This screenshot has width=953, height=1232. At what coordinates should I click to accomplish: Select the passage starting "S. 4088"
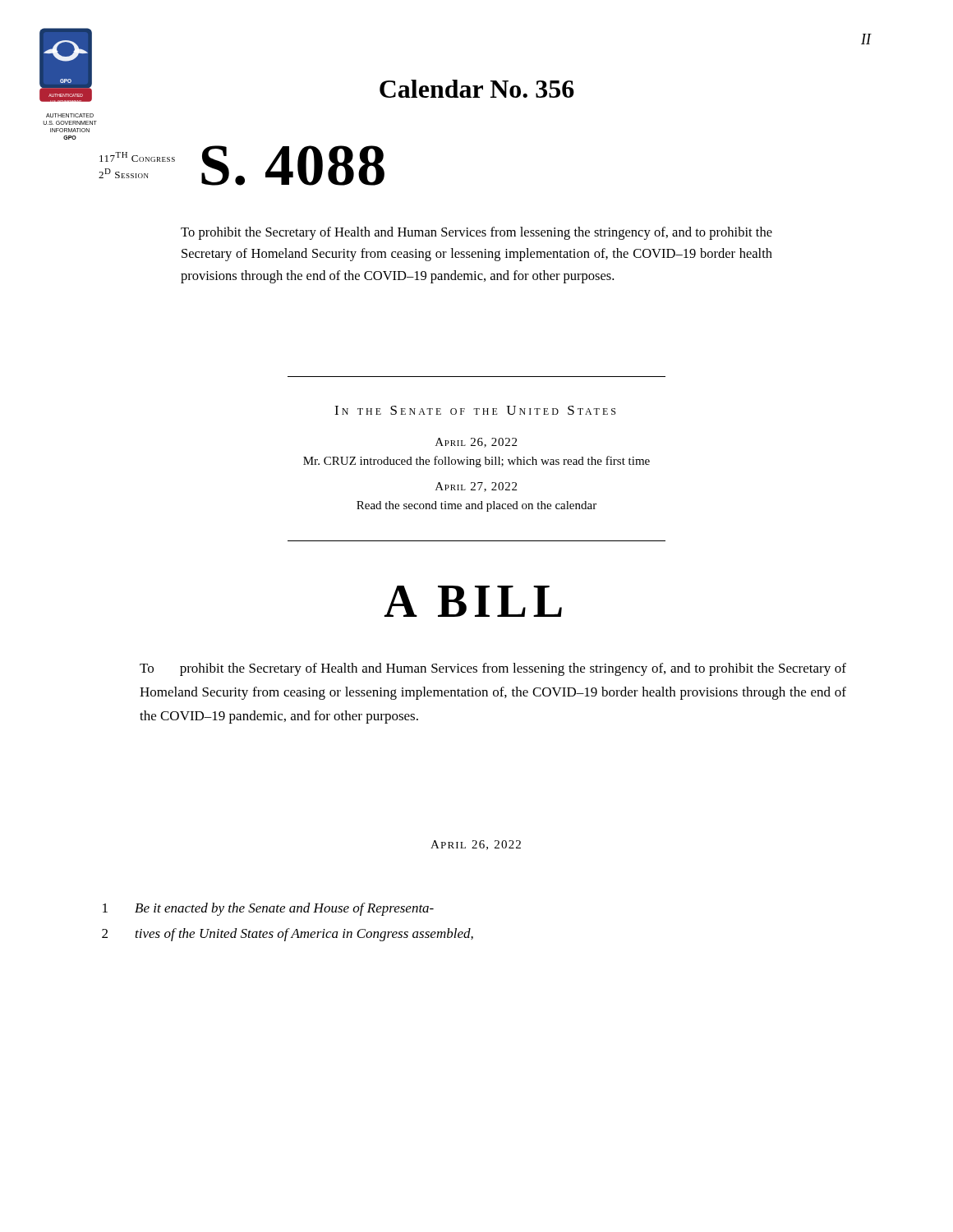coord(293,165)
